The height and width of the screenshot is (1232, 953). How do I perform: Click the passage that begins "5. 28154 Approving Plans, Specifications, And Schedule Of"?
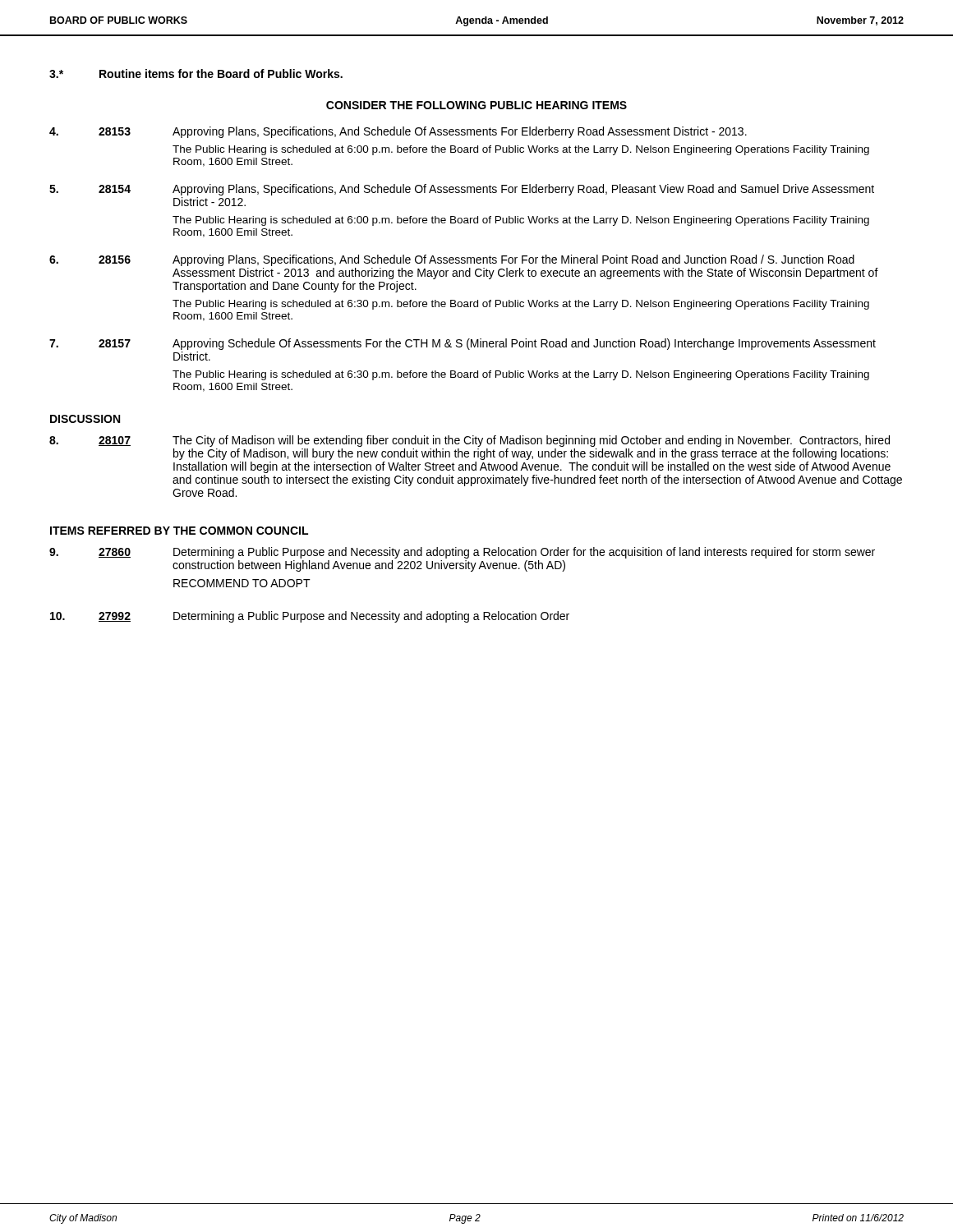pos(476,210)
